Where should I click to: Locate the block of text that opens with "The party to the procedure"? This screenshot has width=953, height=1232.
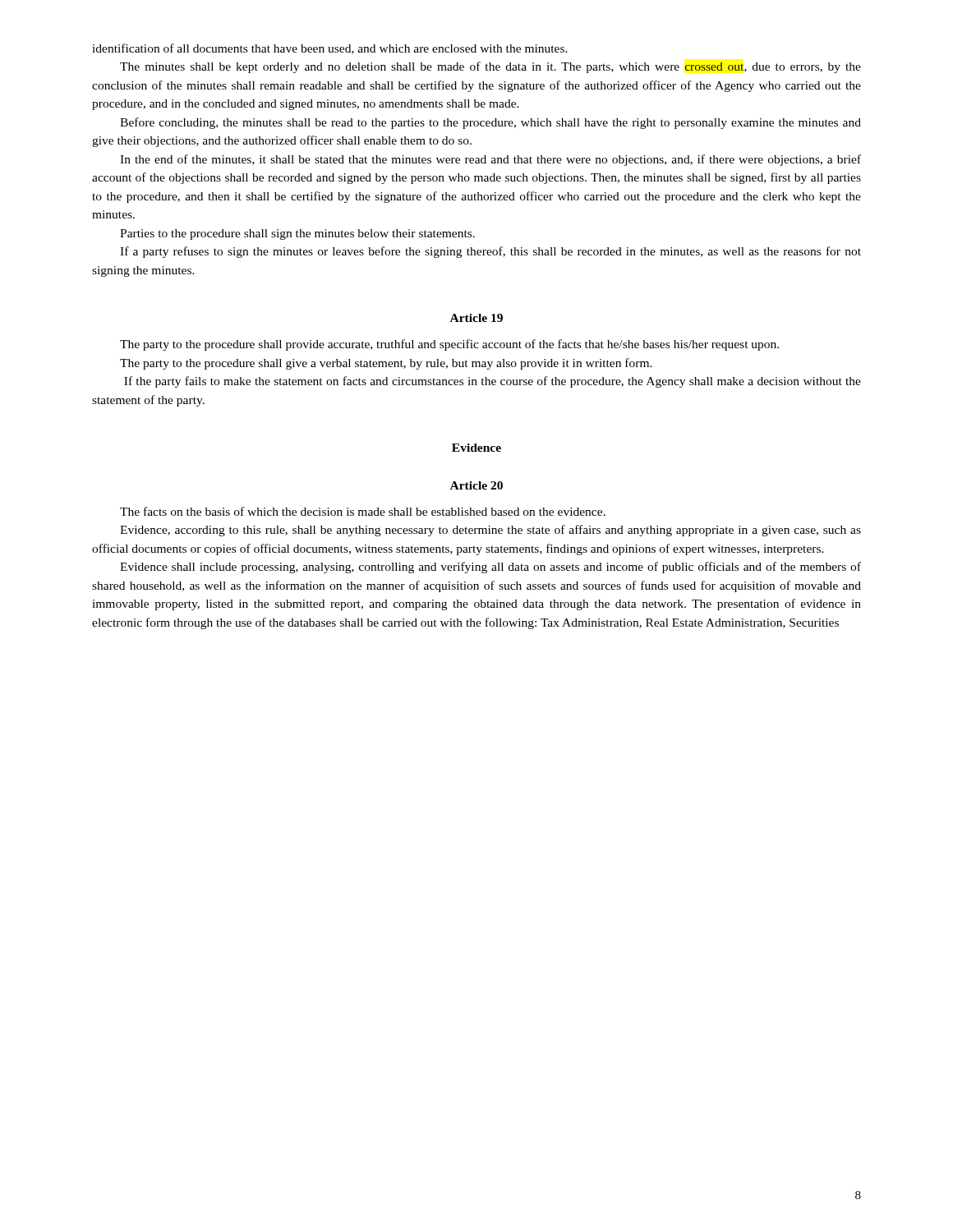click(x=476, y=372)
